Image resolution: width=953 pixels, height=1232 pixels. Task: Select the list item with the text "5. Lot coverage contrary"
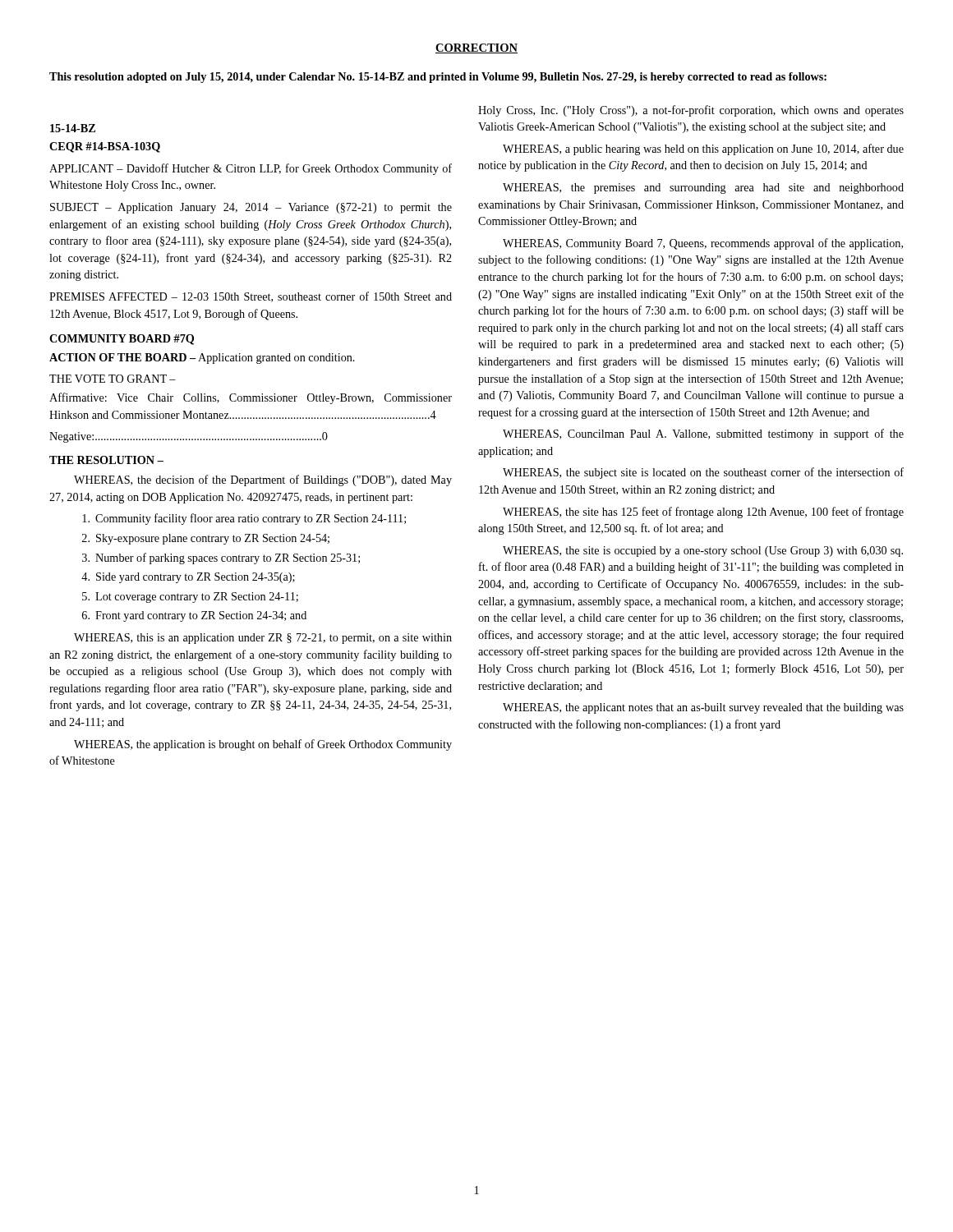(x=186, y=596)
